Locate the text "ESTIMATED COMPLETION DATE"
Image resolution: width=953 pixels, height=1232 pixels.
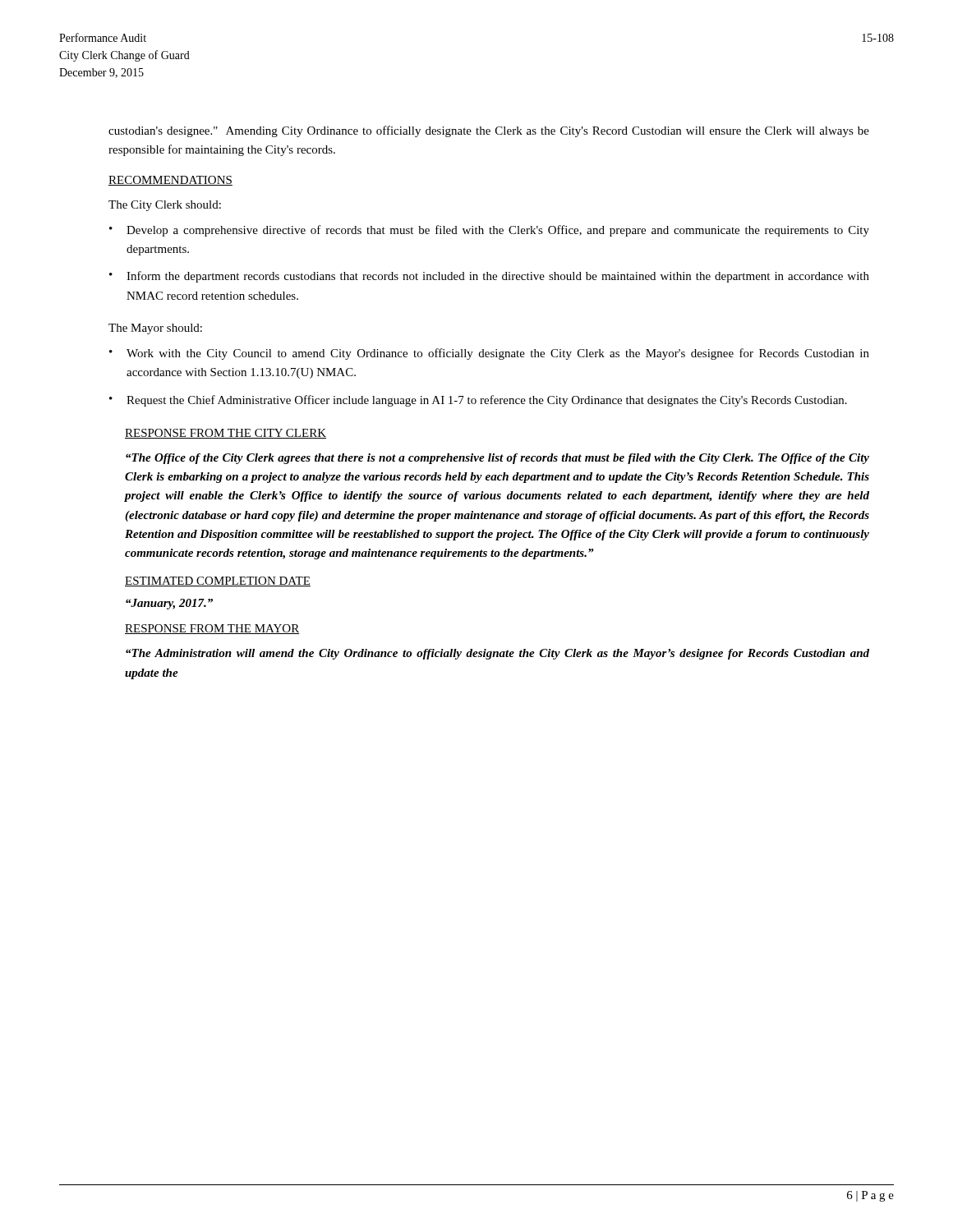click(x=218, y=581)
